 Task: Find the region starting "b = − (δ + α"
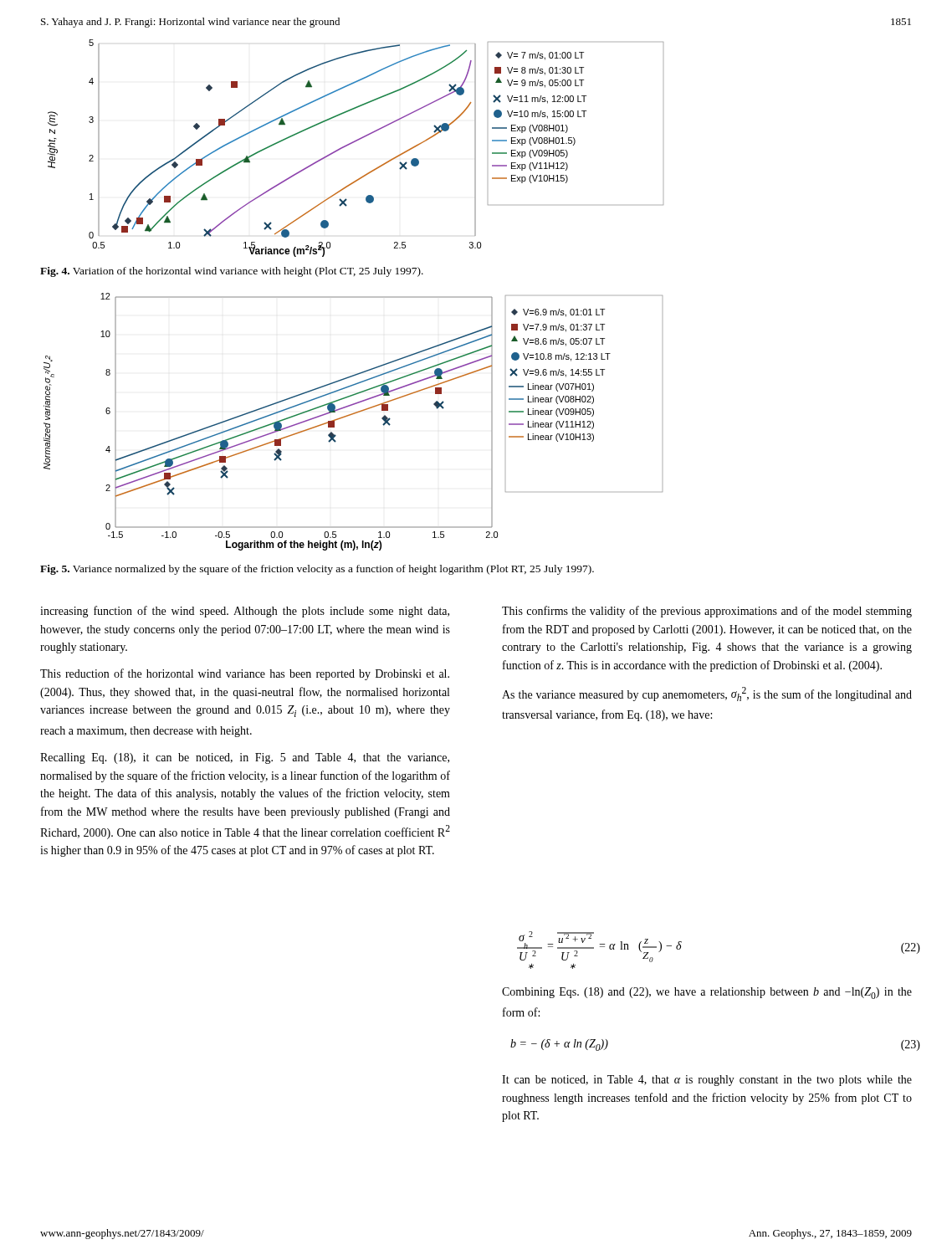click(557, 1045)
